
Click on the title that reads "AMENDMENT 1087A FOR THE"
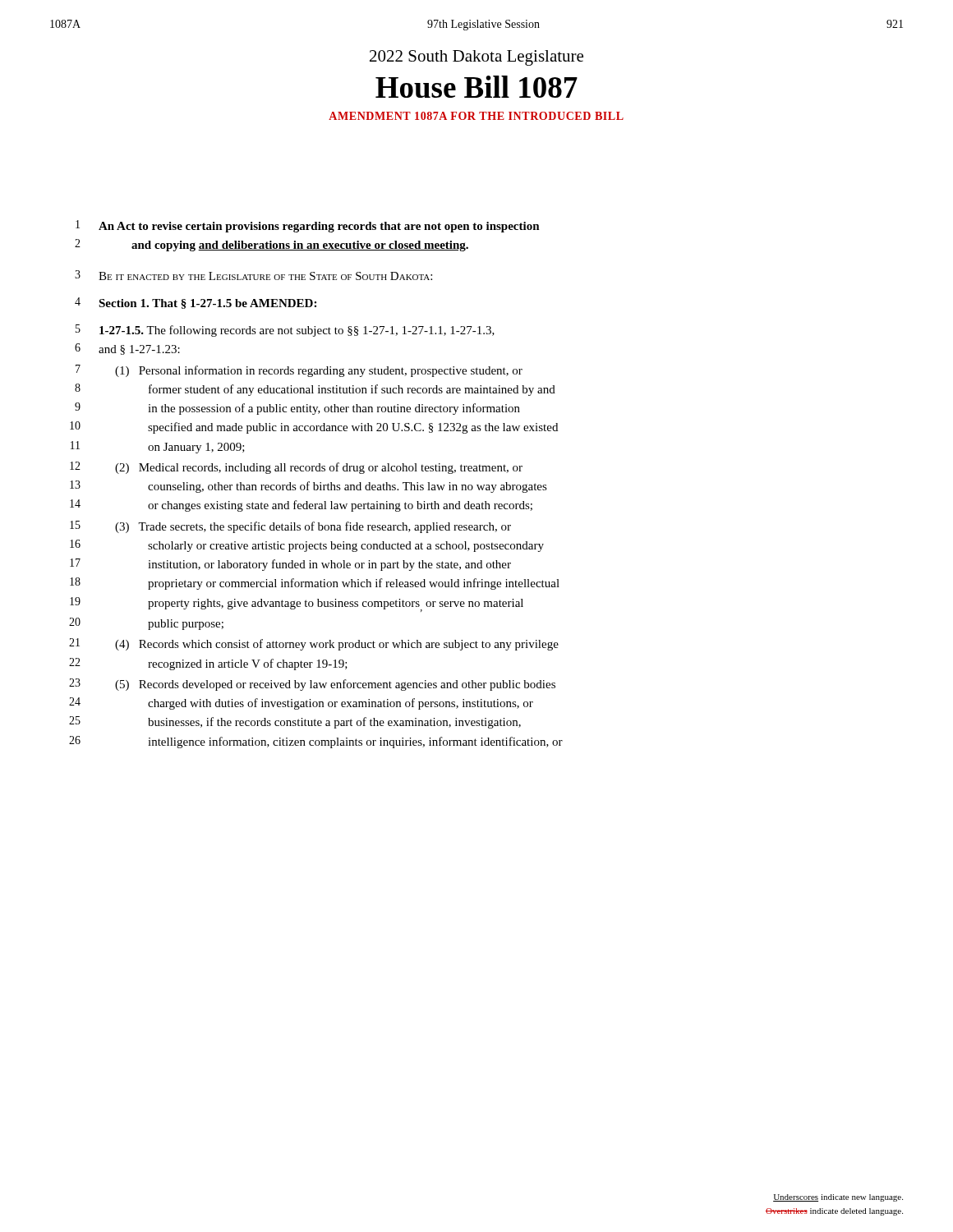click(476, 117)
